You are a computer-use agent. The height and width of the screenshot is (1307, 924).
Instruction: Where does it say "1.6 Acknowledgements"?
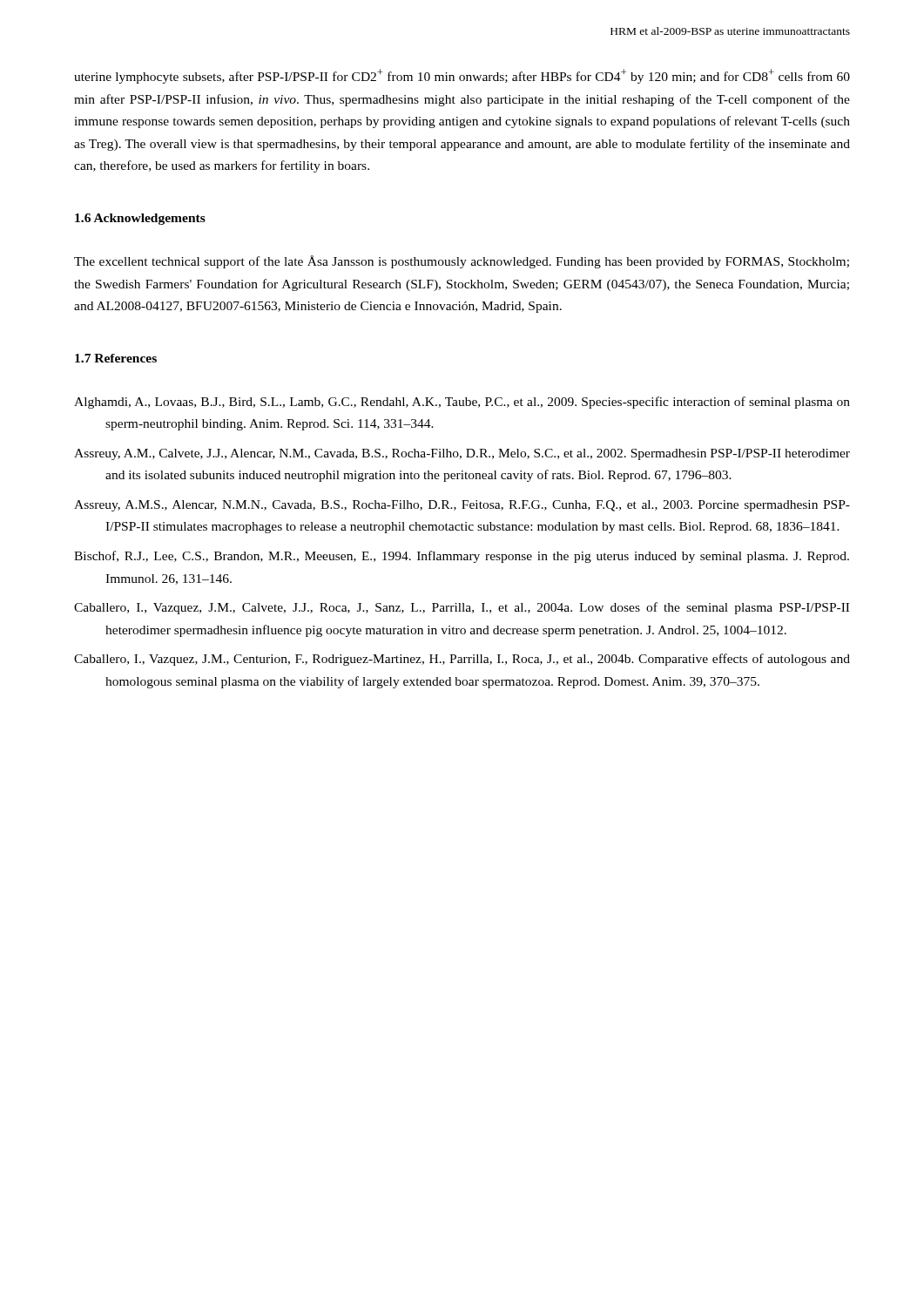click(140, 217)
